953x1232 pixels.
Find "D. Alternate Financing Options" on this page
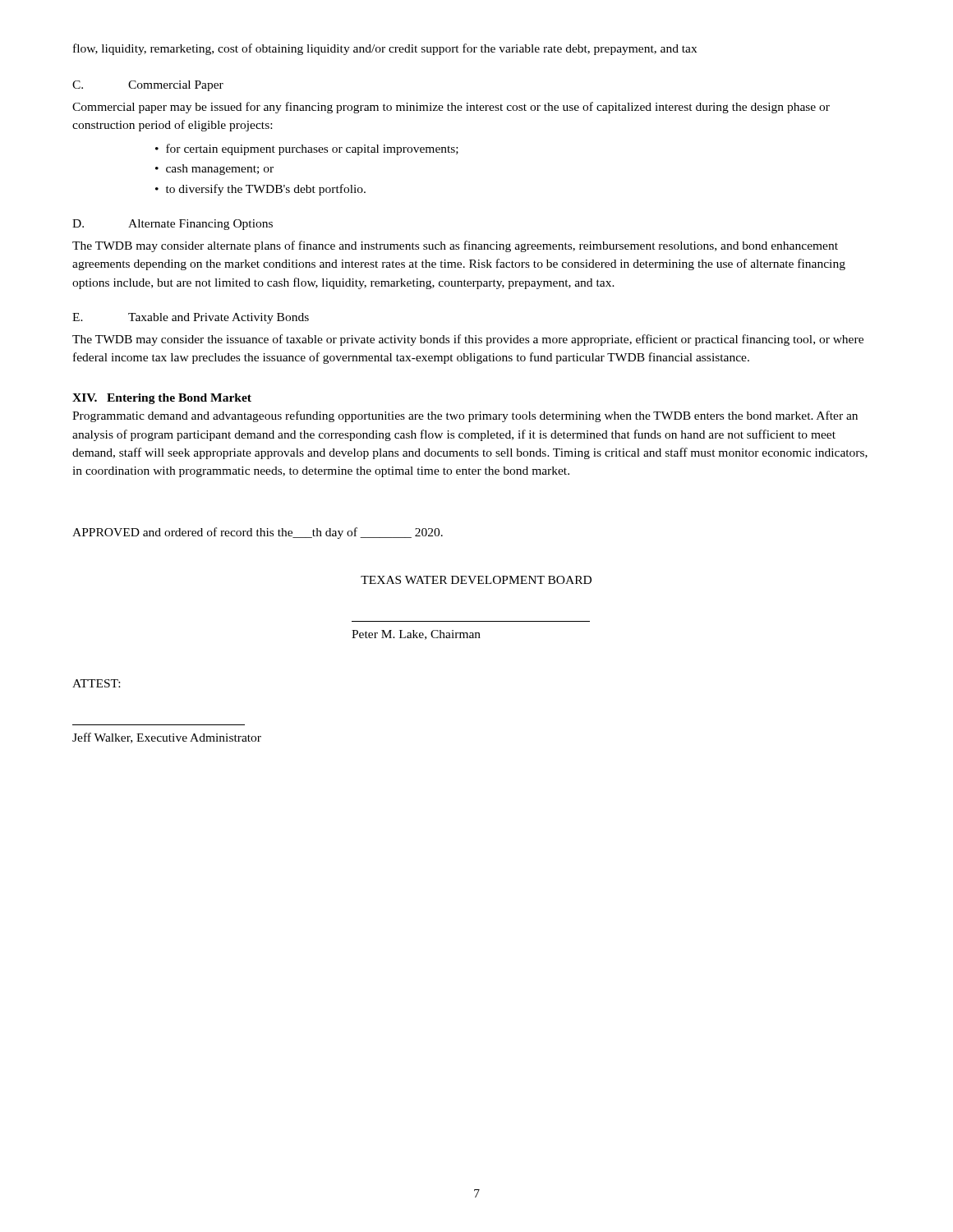173,224
